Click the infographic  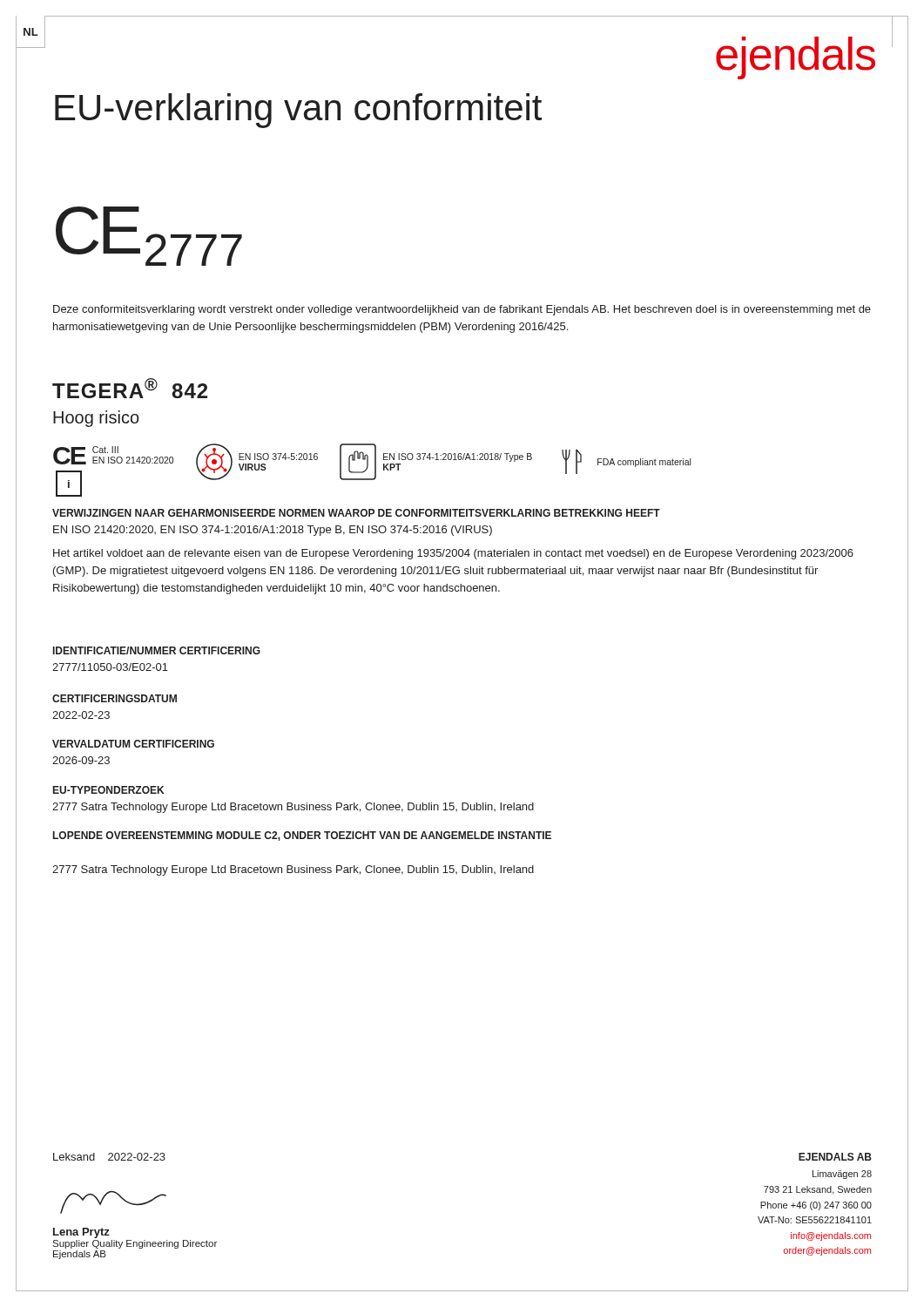(462, 470)
